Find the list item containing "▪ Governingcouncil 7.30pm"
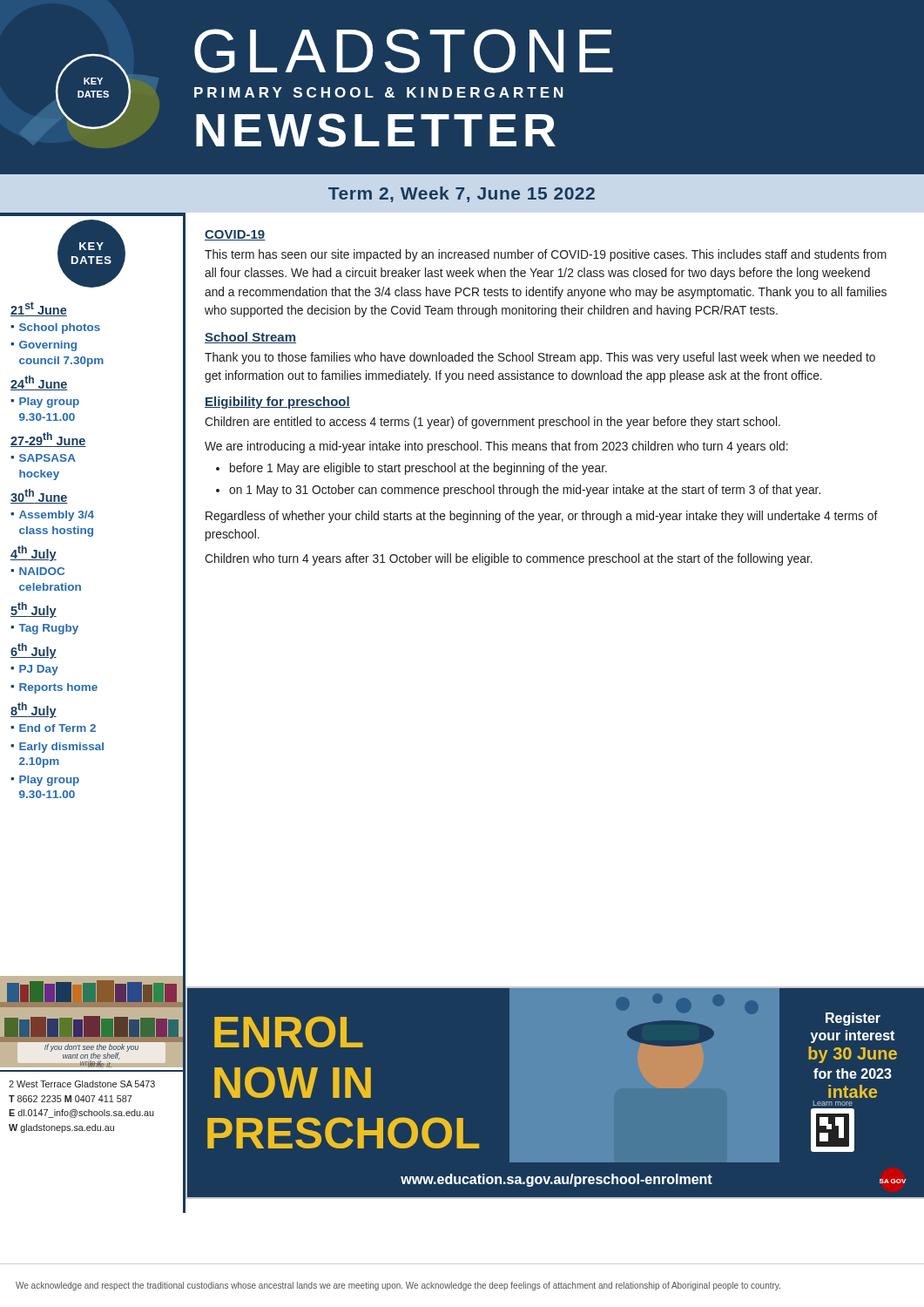Viewport: 924px width, 1307px height. (57, 353)
